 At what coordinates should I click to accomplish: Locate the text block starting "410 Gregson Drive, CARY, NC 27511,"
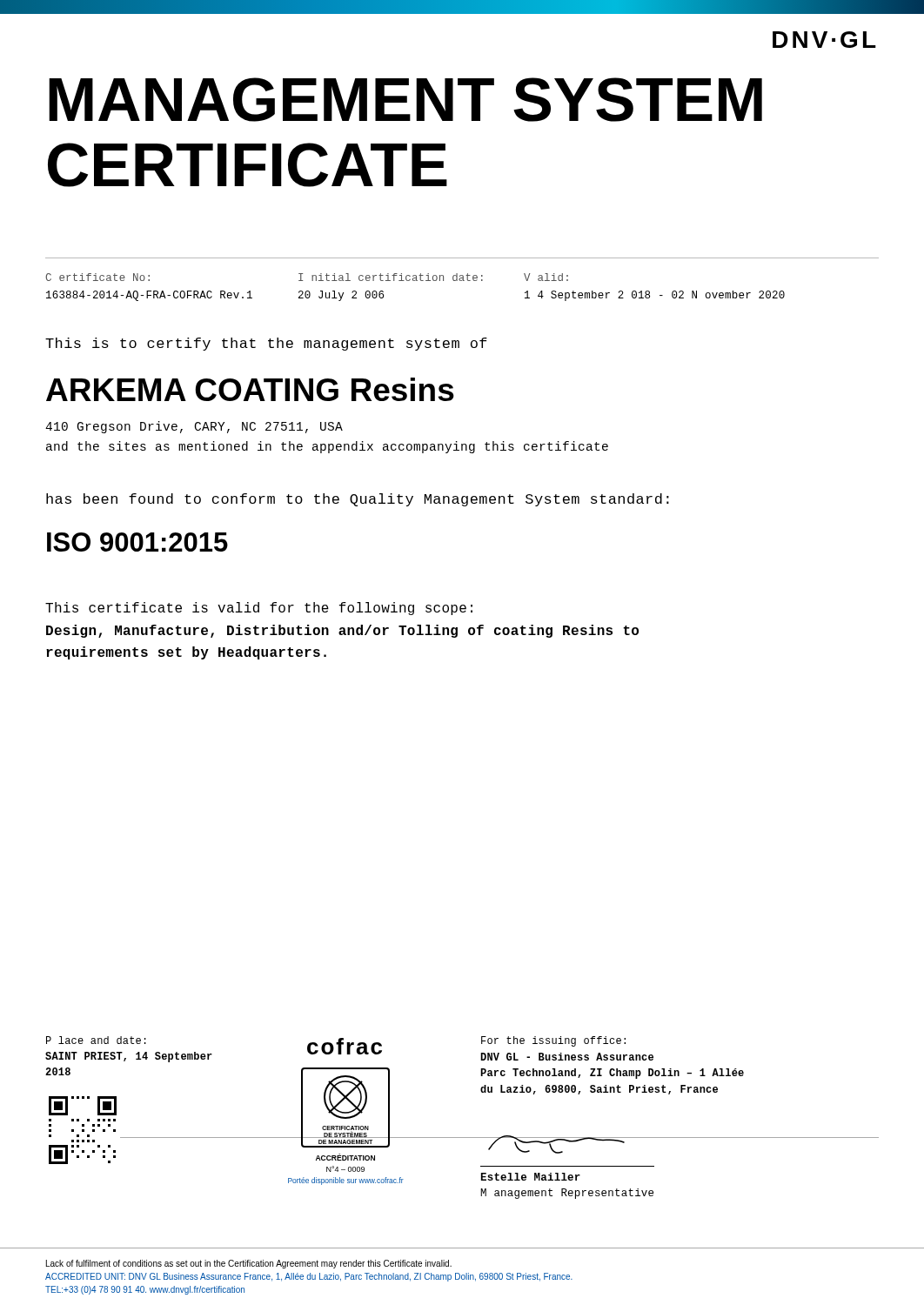click(327, 437)
